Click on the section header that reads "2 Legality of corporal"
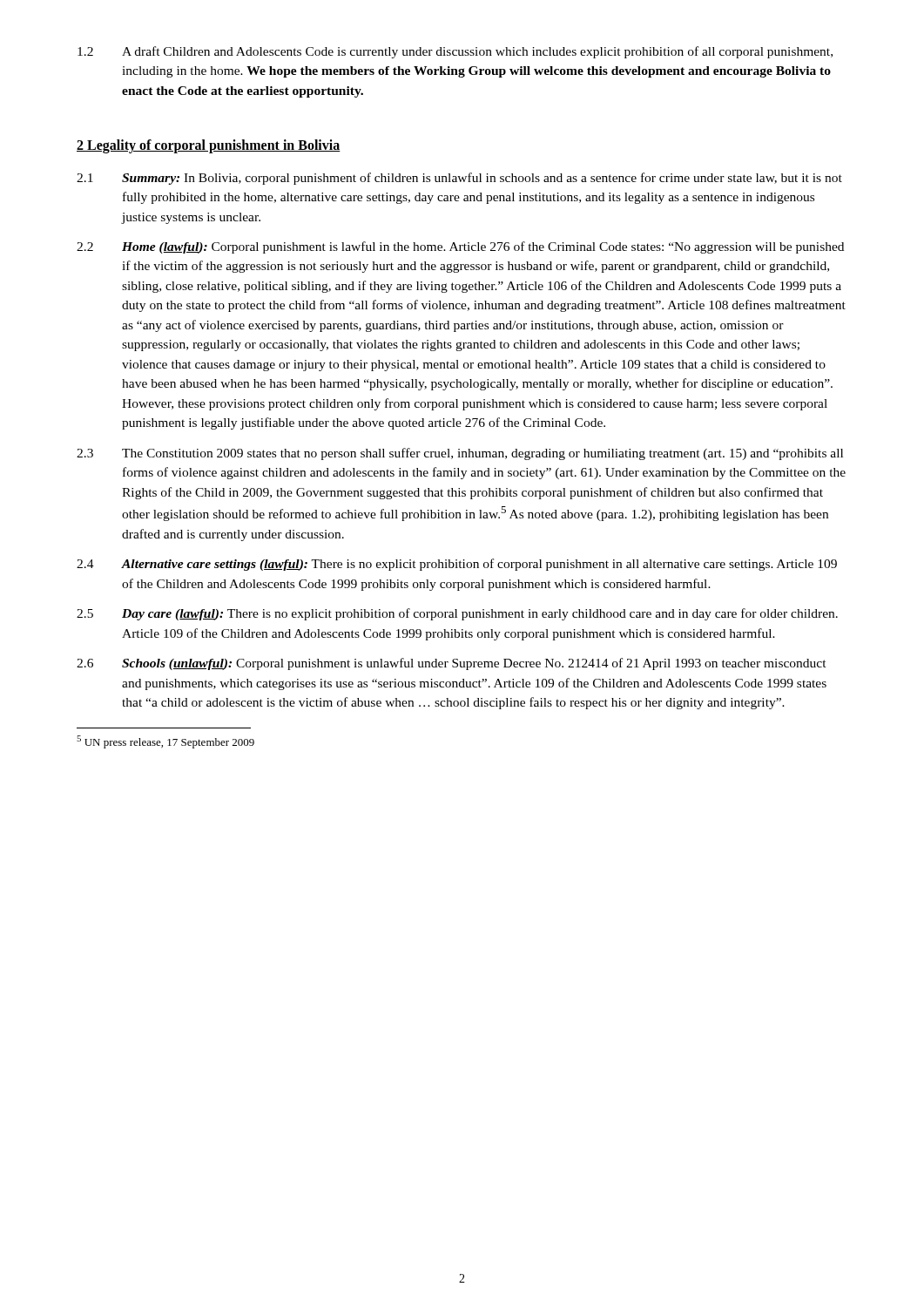Viewport: 924px width, 1307px height. [208, 145]
